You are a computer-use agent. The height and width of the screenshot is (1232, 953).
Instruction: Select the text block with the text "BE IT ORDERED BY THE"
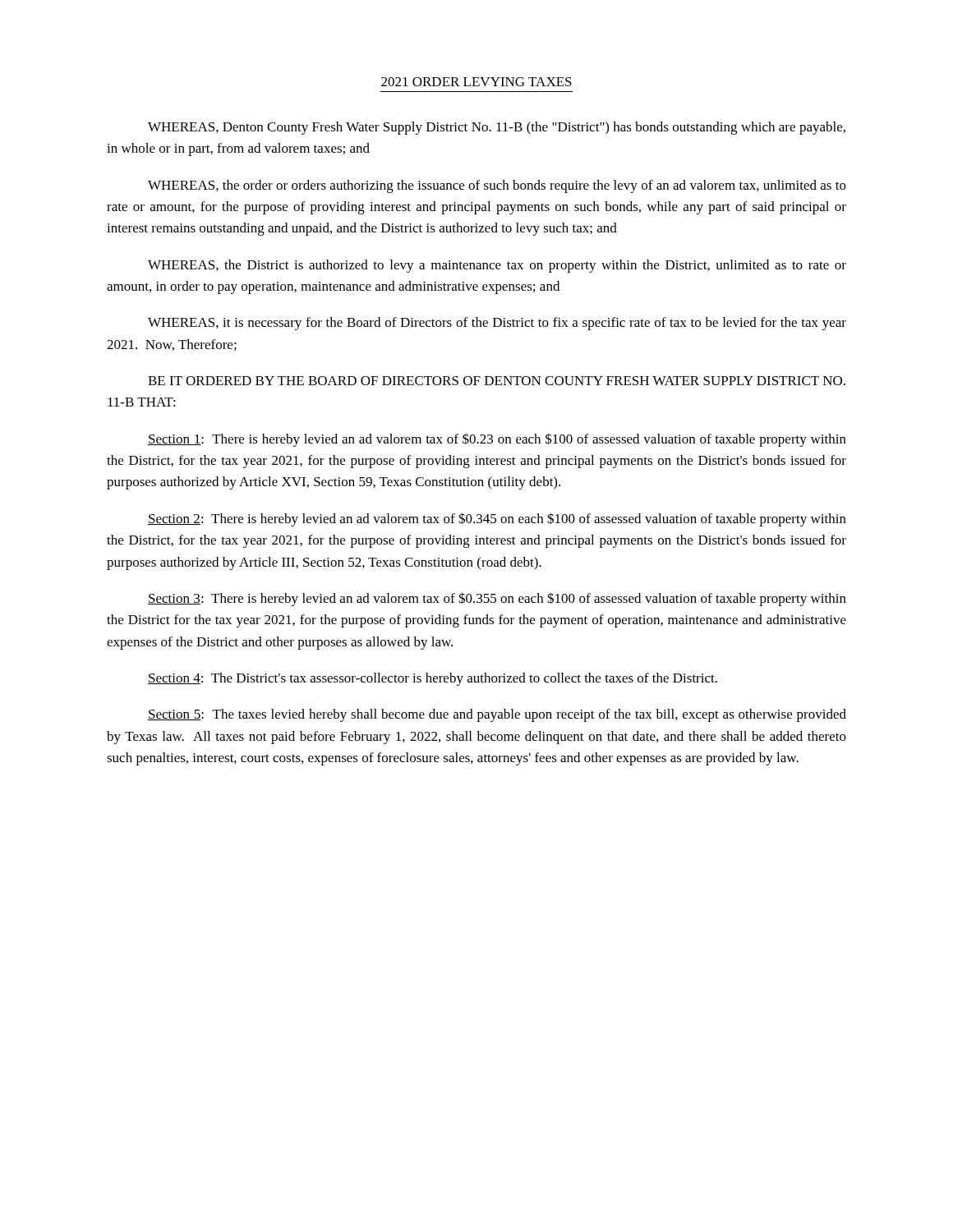(476, 392)
